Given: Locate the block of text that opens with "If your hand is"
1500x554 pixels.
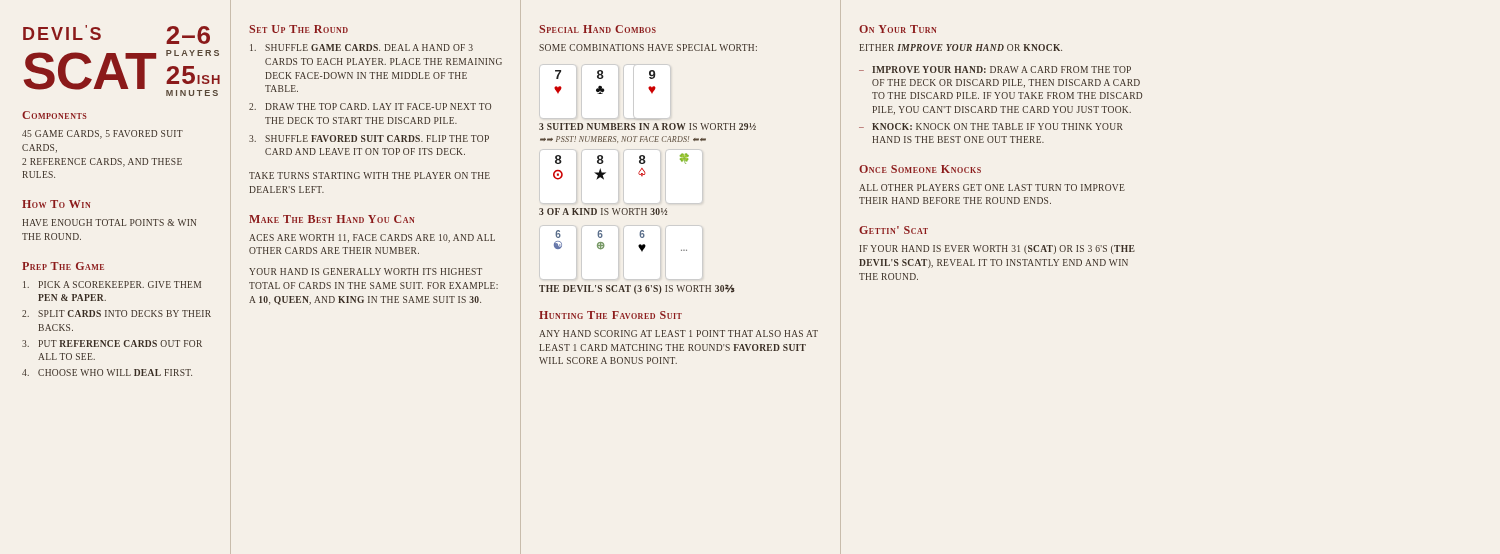Looking at the screenshot, I should pos(997,263).
